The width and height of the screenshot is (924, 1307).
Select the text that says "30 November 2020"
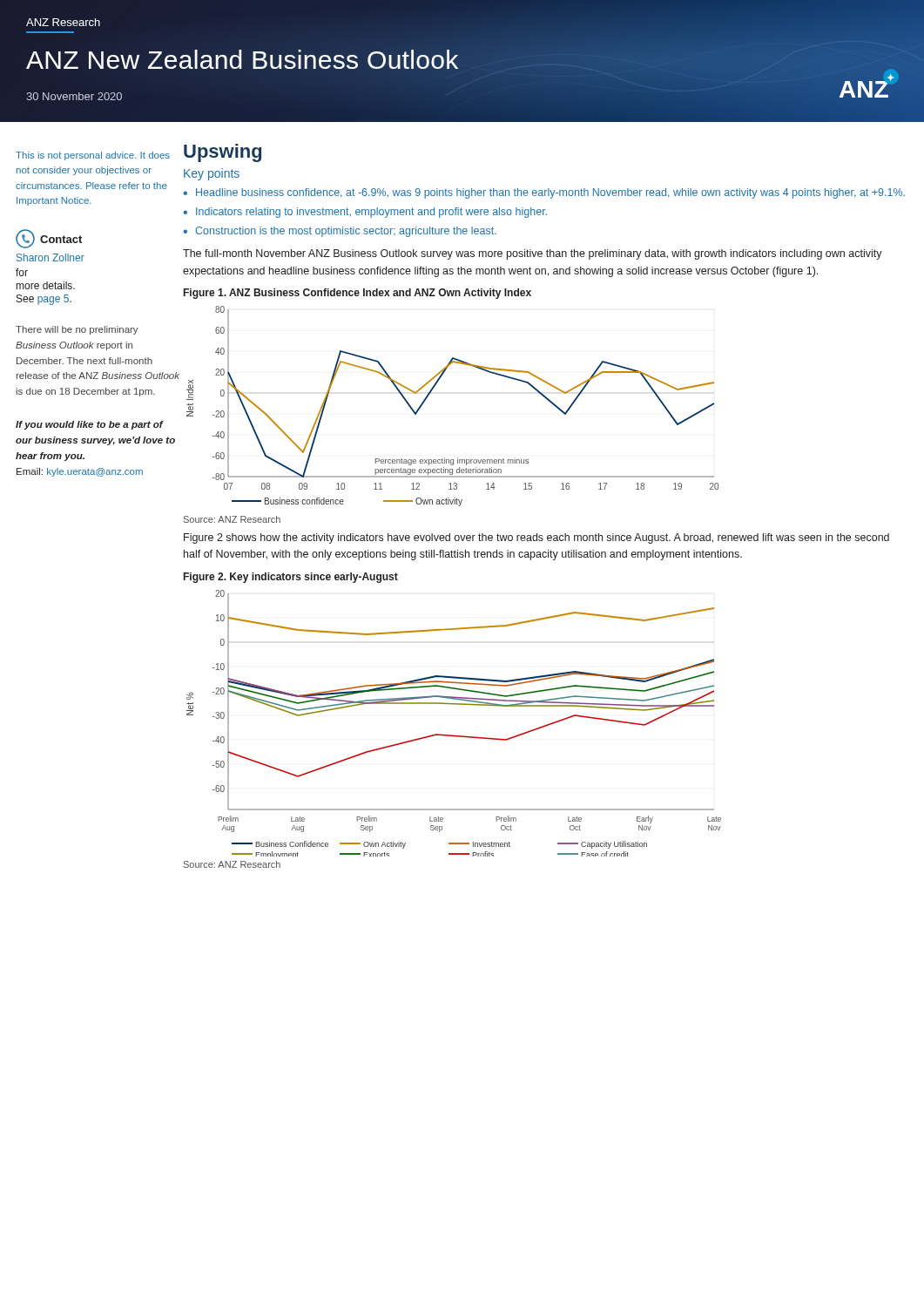(x=74, y=96)
